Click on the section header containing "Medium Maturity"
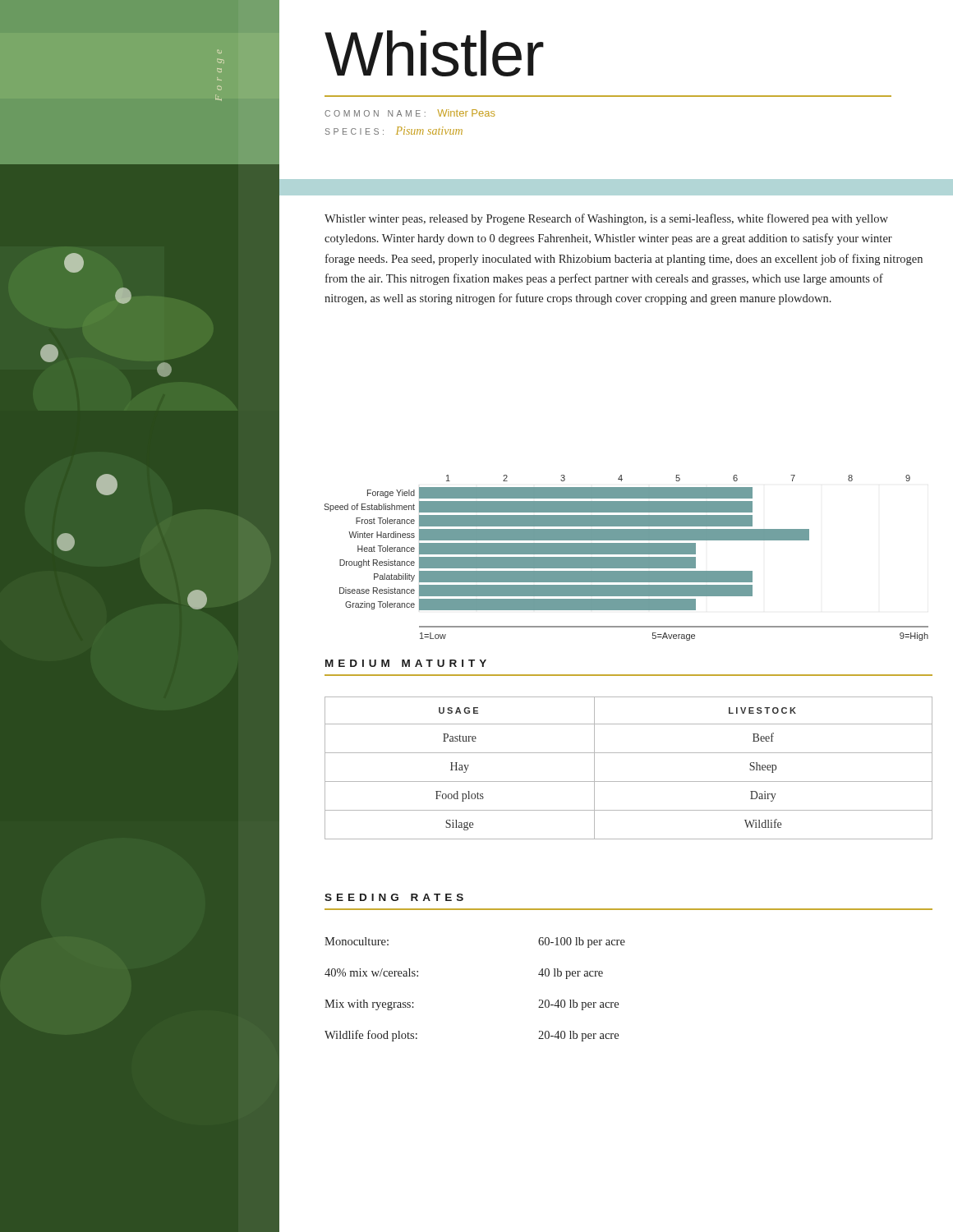The height and width of the screenshot is (1232, 953). tap(628, 667)
